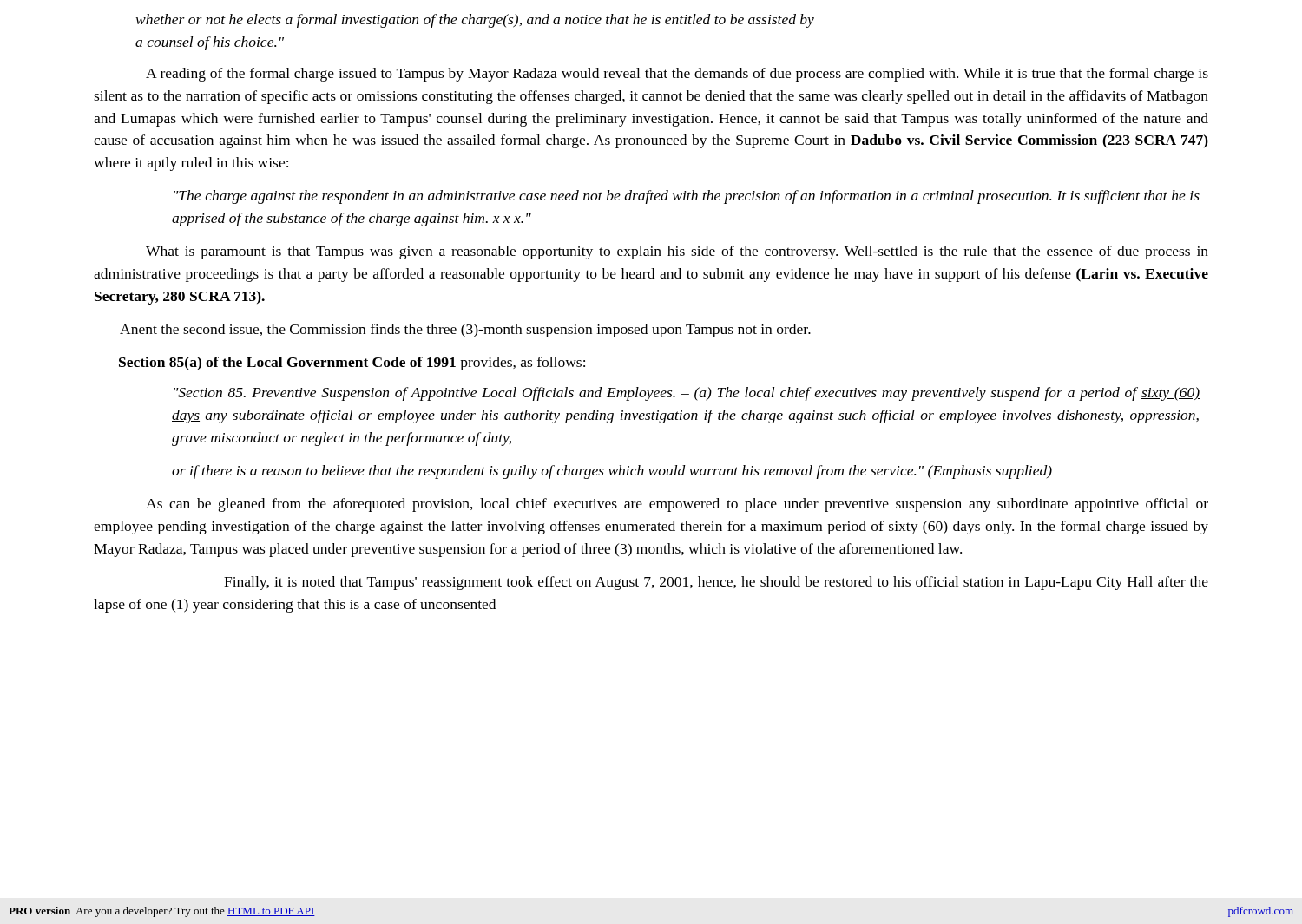The image size is (1302, 924).
Task: Find the block on this page that starts "What is paramount is that Tampus"
Action: click(x=651, y=274)
